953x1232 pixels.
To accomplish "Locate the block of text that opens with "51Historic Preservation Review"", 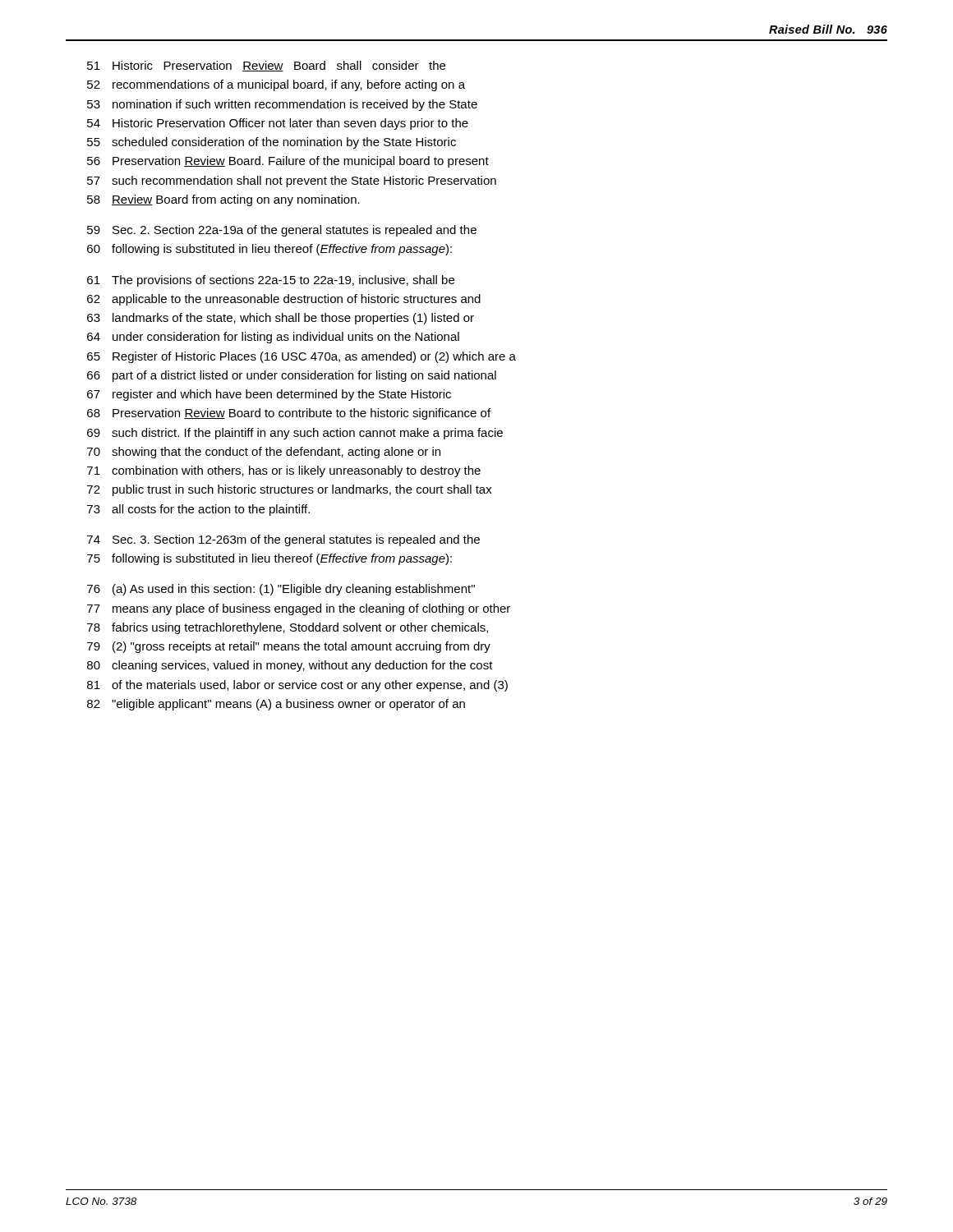I will click(x=476, y=132).
